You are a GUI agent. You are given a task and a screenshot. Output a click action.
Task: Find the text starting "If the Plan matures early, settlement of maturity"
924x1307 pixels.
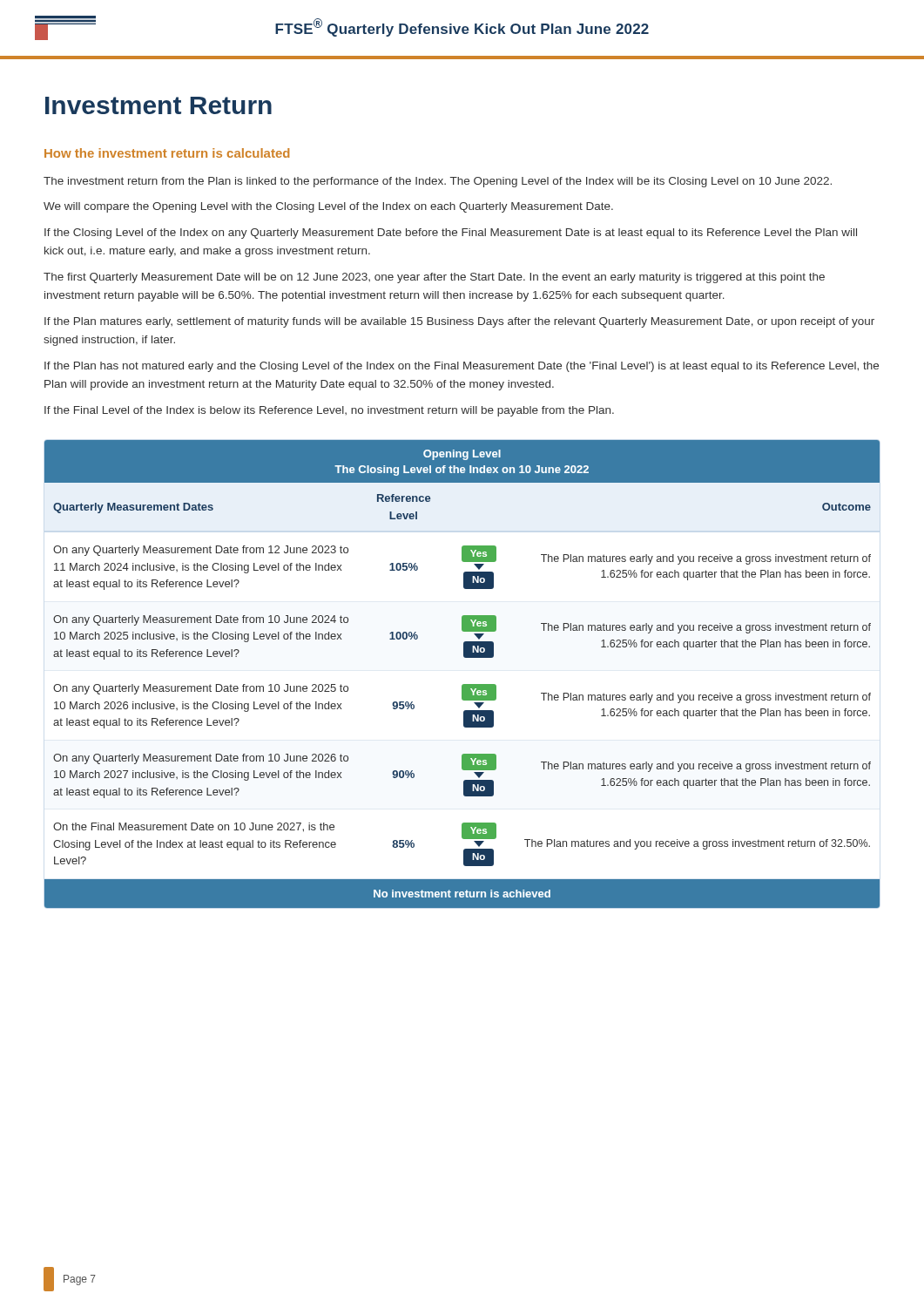click(x=459, y=330)
